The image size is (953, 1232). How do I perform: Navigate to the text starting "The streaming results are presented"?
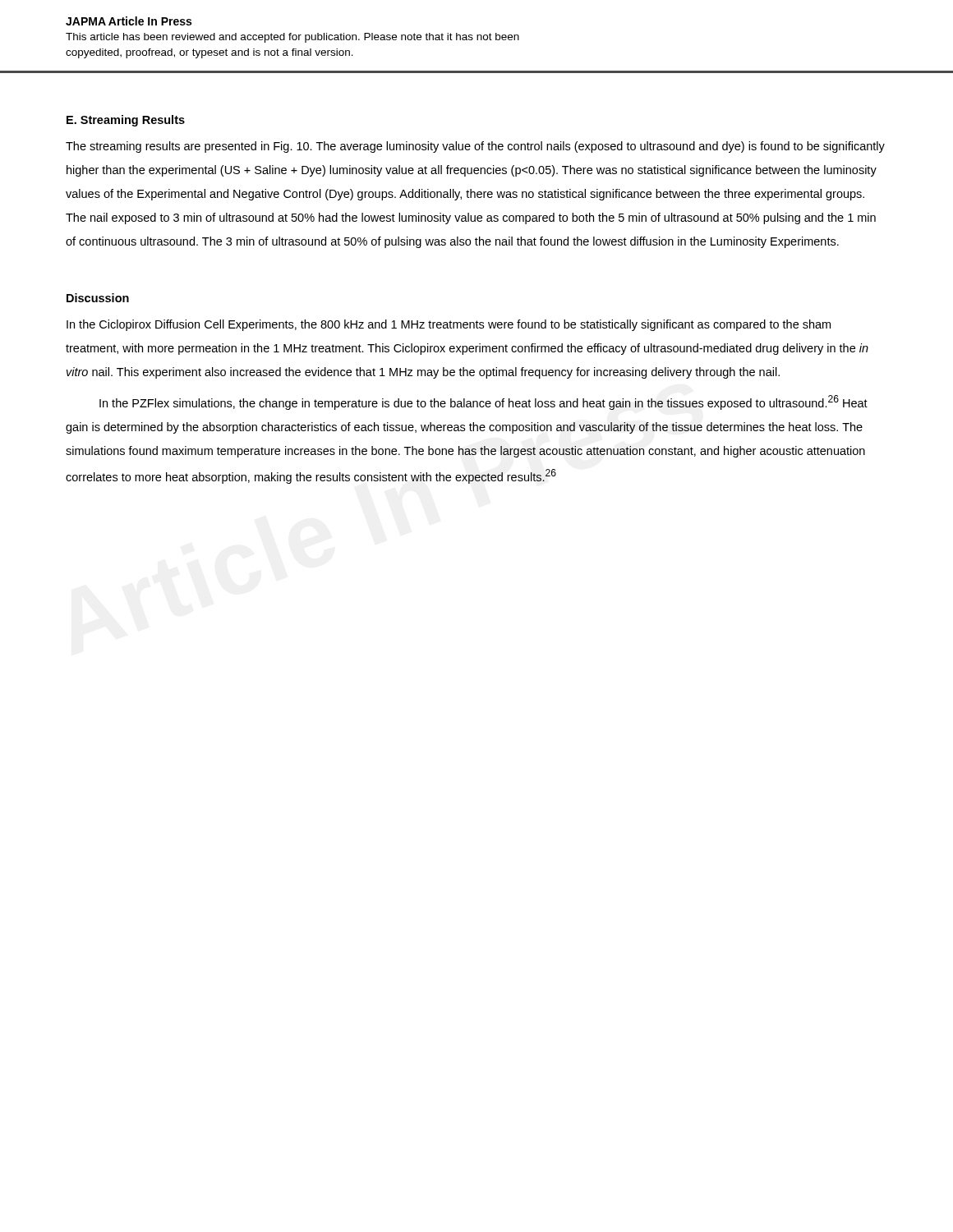(x=475, y=194)
